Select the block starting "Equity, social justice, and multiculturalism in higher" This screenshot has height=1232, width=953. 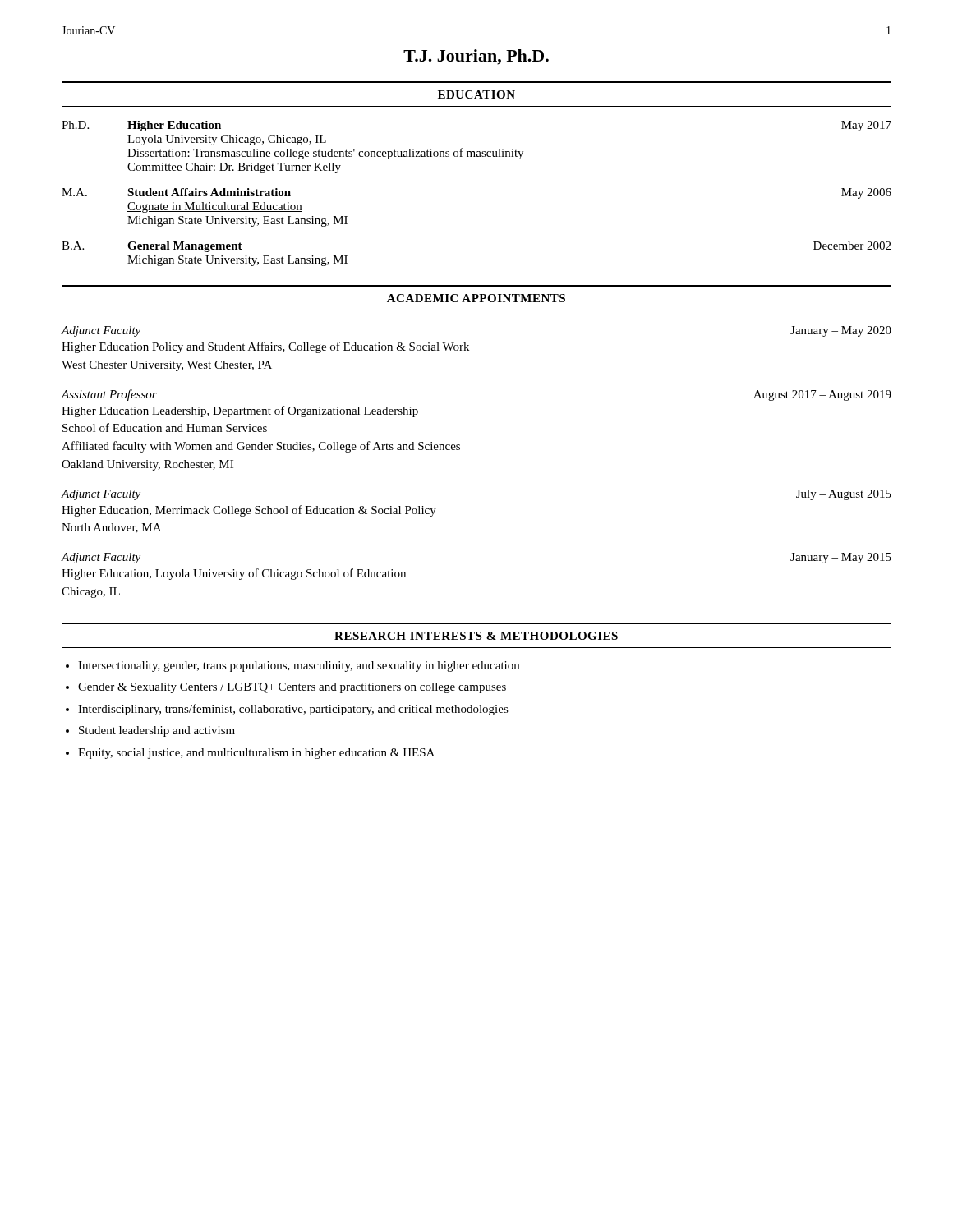pyautogui.click(x=256, y=752)
